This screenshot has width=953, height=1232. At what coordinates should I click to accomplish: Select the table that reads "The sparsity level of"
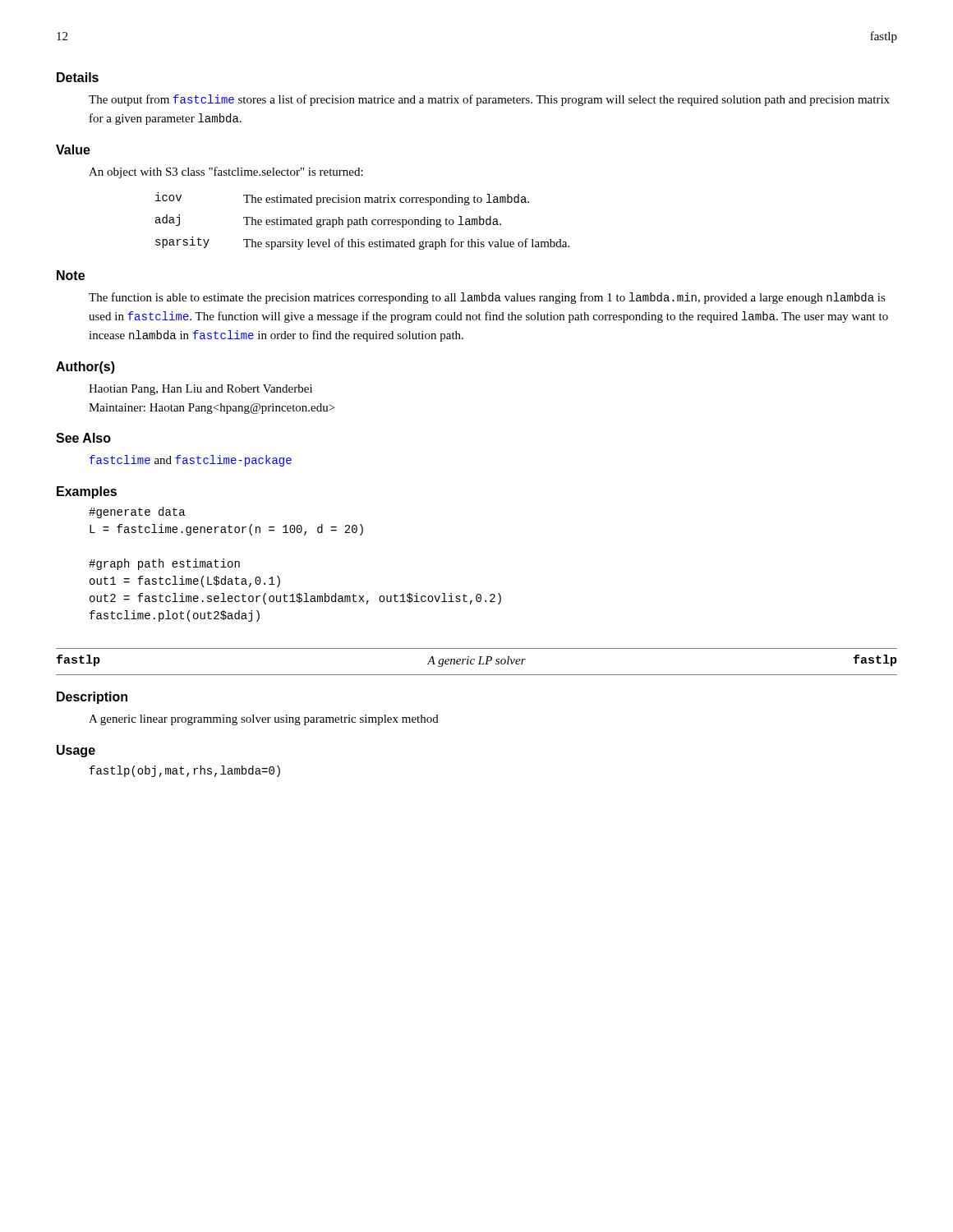[x=509, y=221]
